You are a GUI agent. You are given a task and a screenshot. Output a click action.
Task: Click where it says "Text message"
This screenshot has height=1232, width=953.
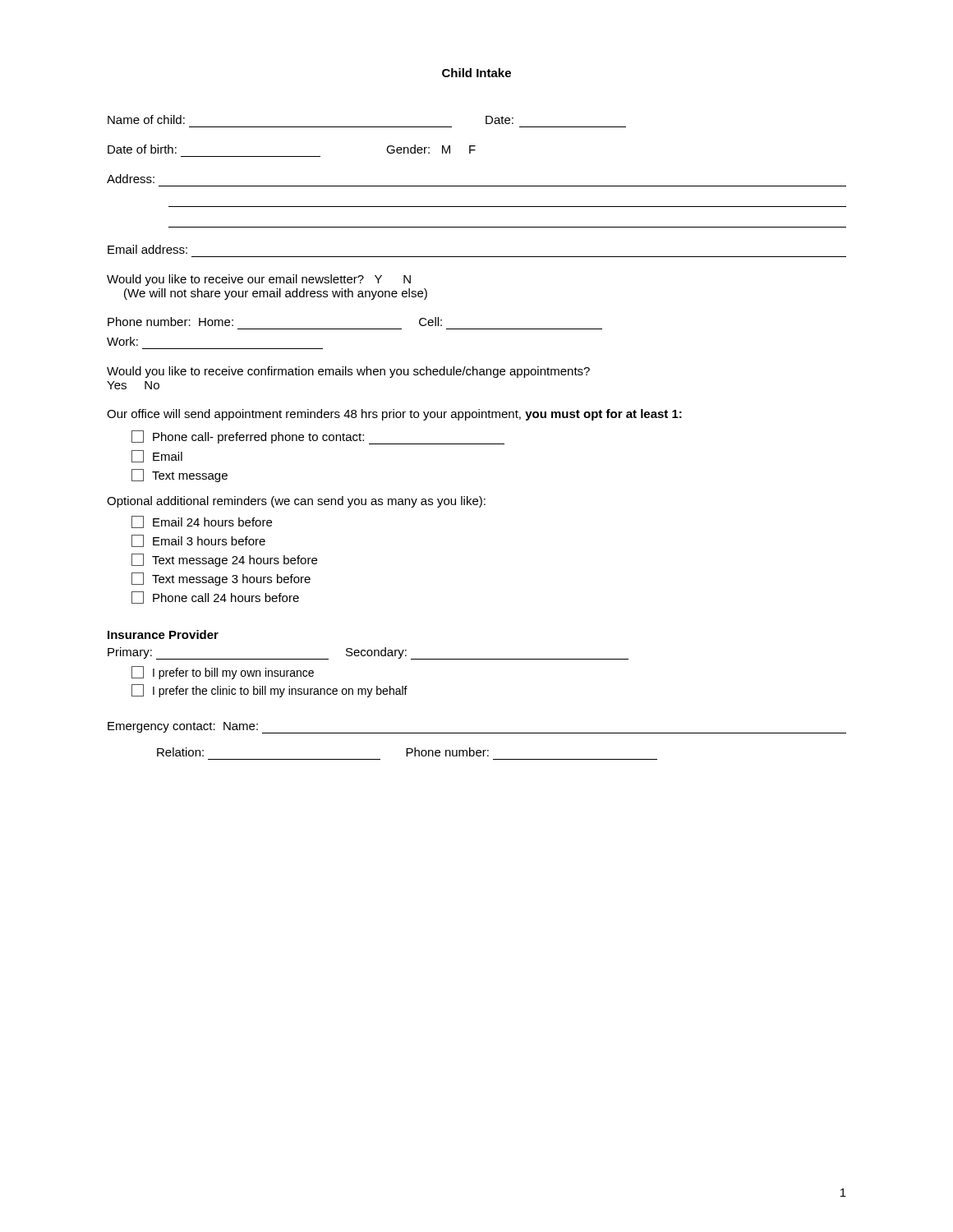(x=180, y=475)
